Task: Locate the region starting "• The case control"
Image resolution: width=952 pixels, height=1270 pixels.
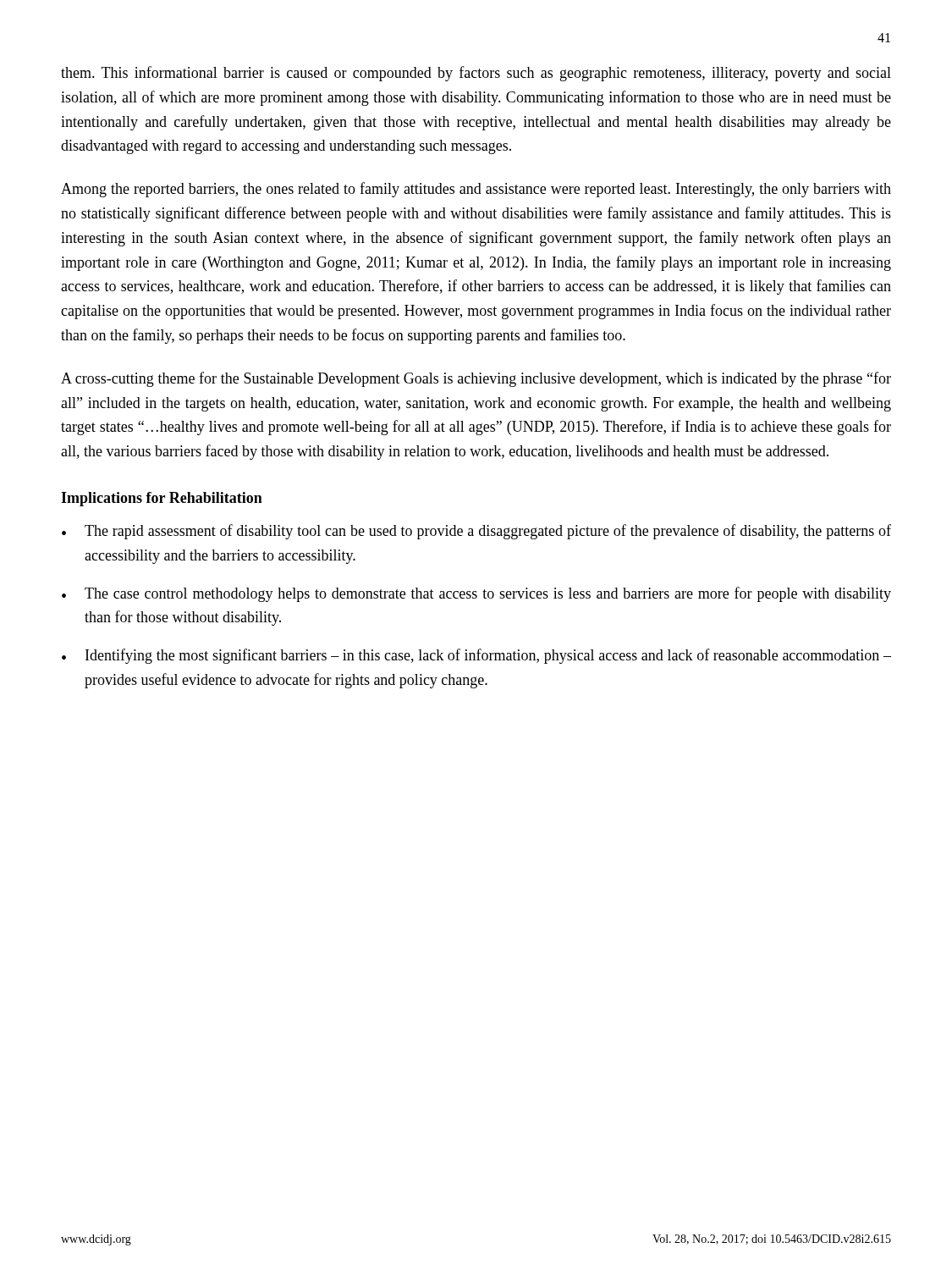Action: coord(476,606)
